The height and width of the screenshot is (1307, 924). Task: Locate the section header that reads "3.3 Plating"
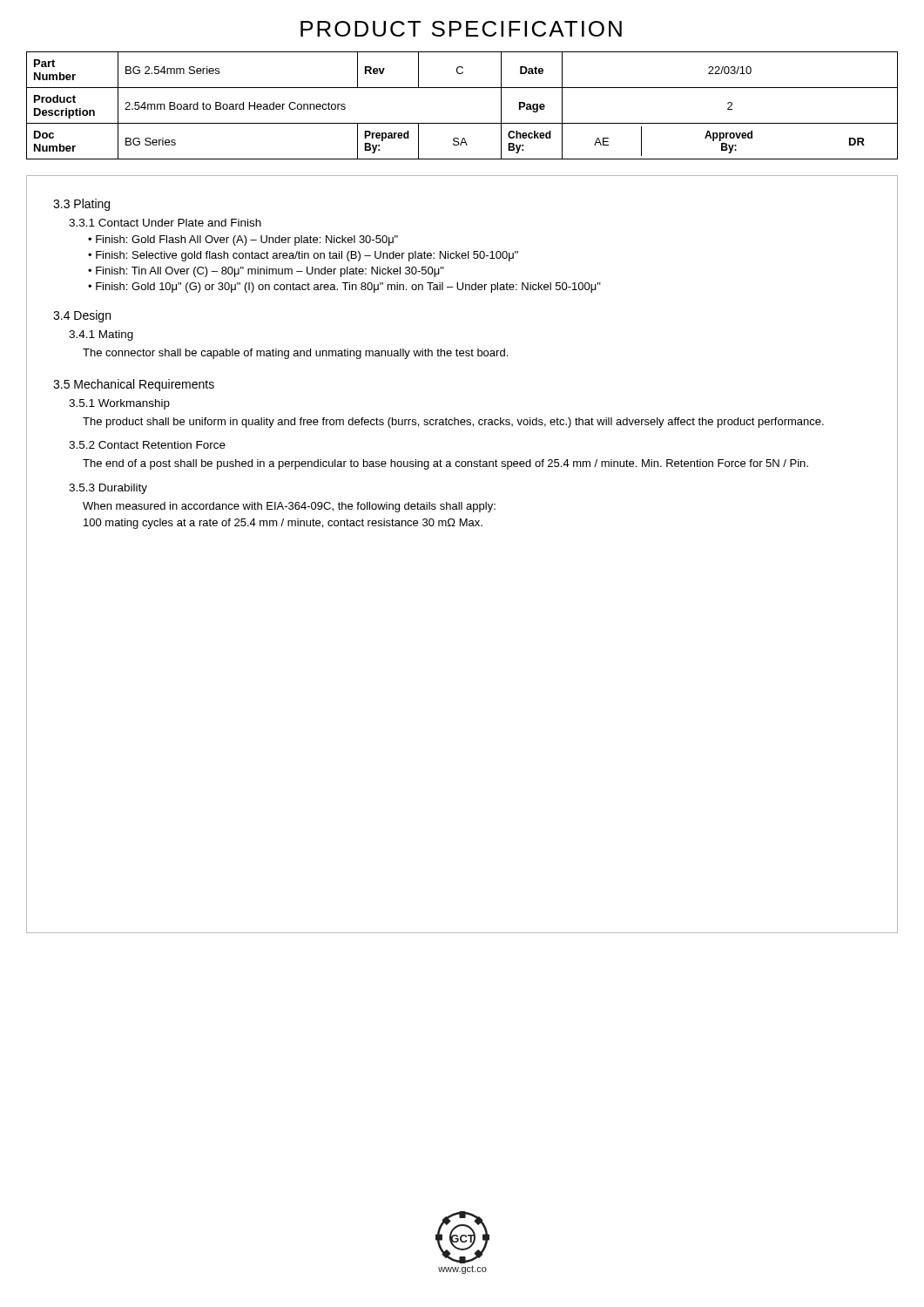82,204
